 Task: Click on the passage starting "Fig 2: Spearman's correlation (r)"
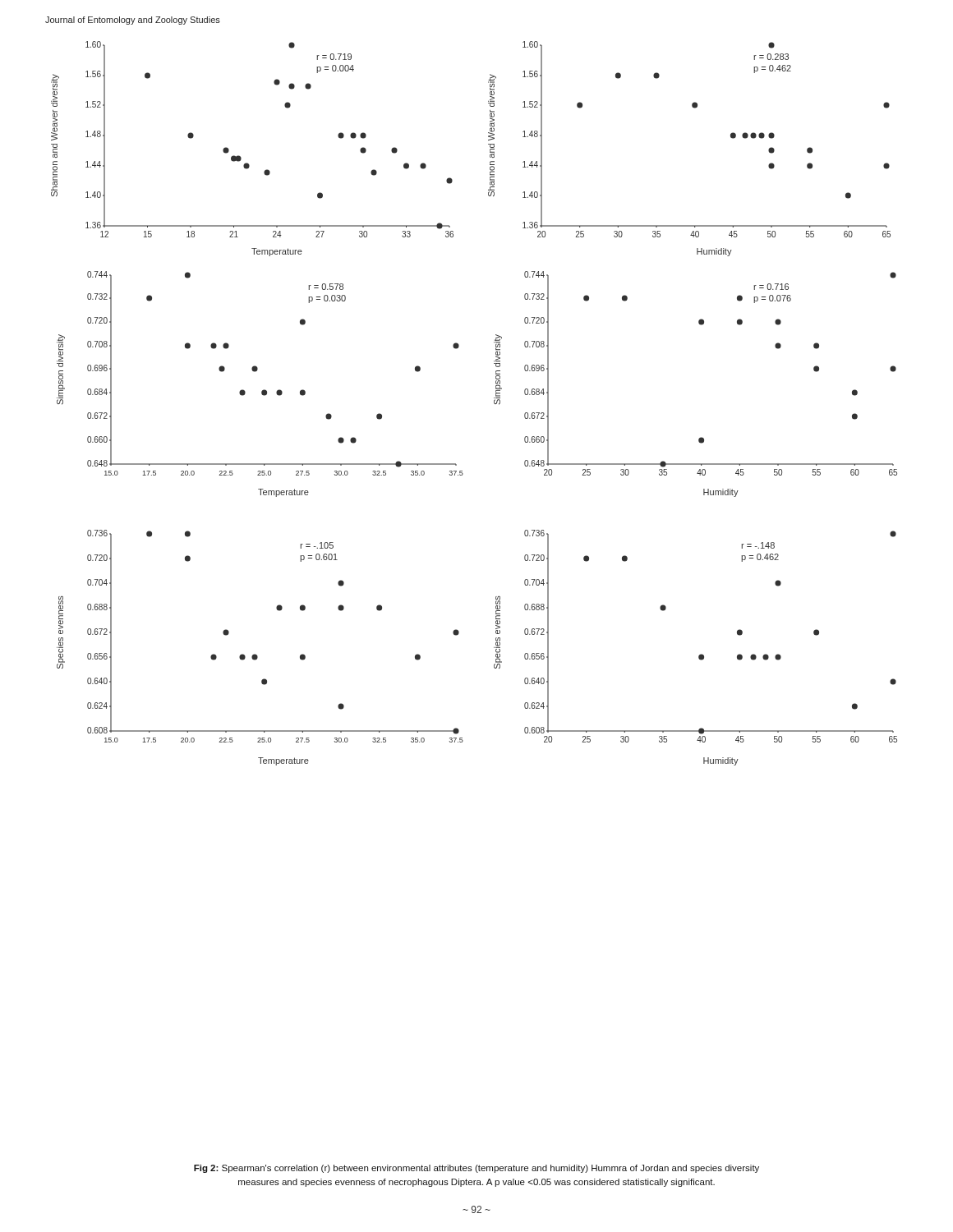[476, 1175]
